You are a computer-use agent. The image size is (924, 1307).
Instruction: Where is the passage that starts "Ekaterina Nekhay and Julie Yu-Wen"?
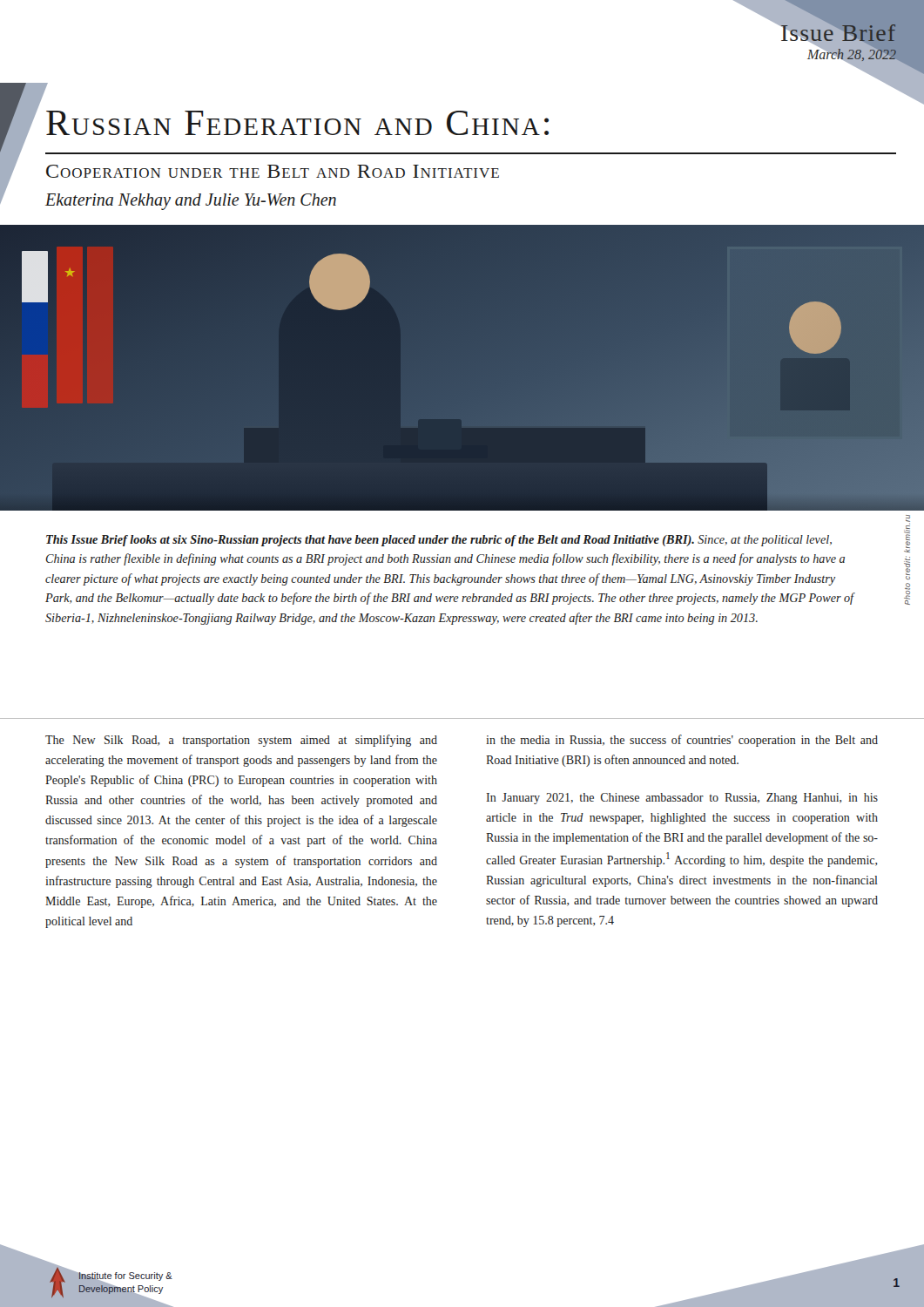click(191, 200)
